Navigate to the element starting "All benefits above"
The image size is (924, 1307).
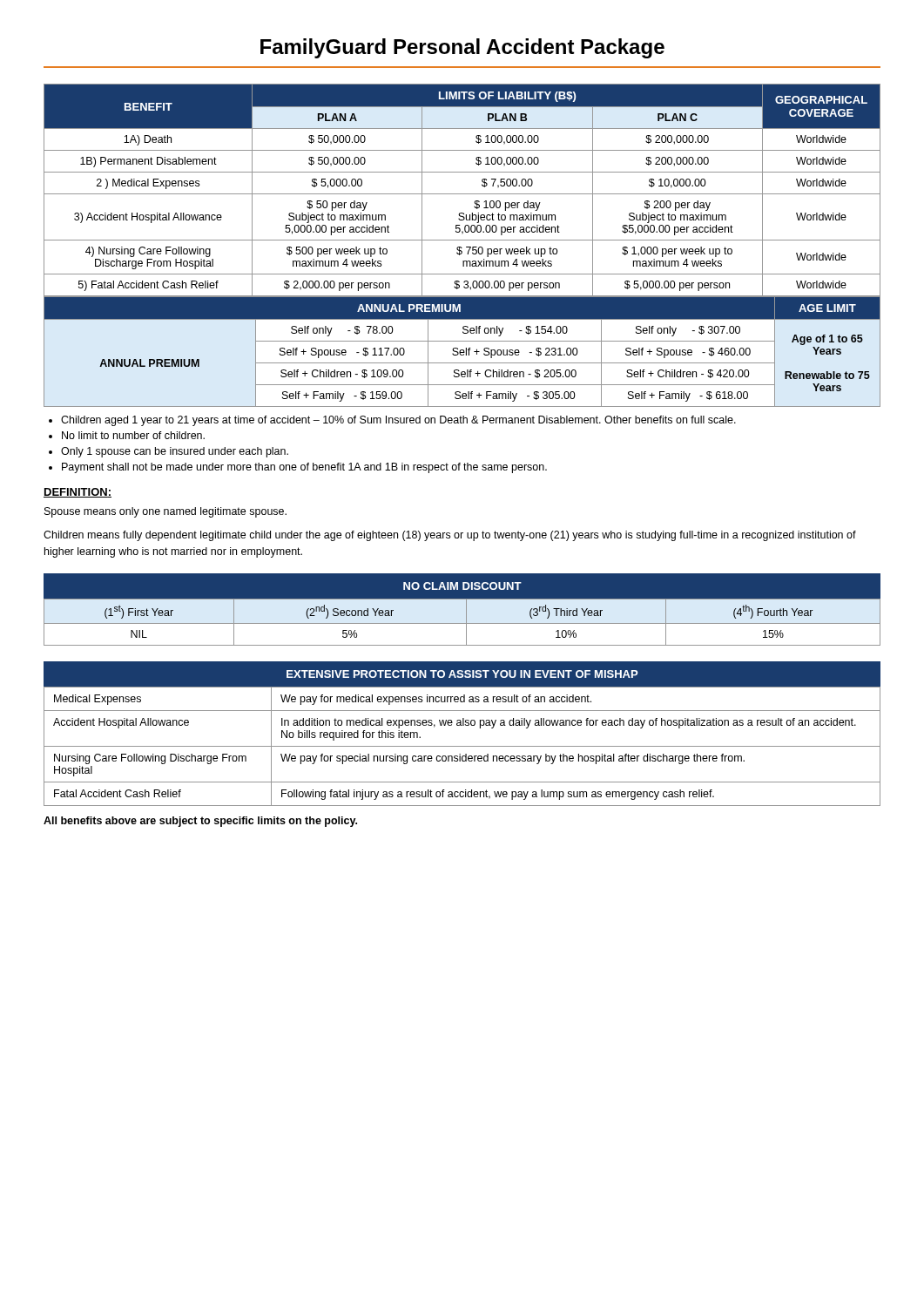[x=201, y=821]
